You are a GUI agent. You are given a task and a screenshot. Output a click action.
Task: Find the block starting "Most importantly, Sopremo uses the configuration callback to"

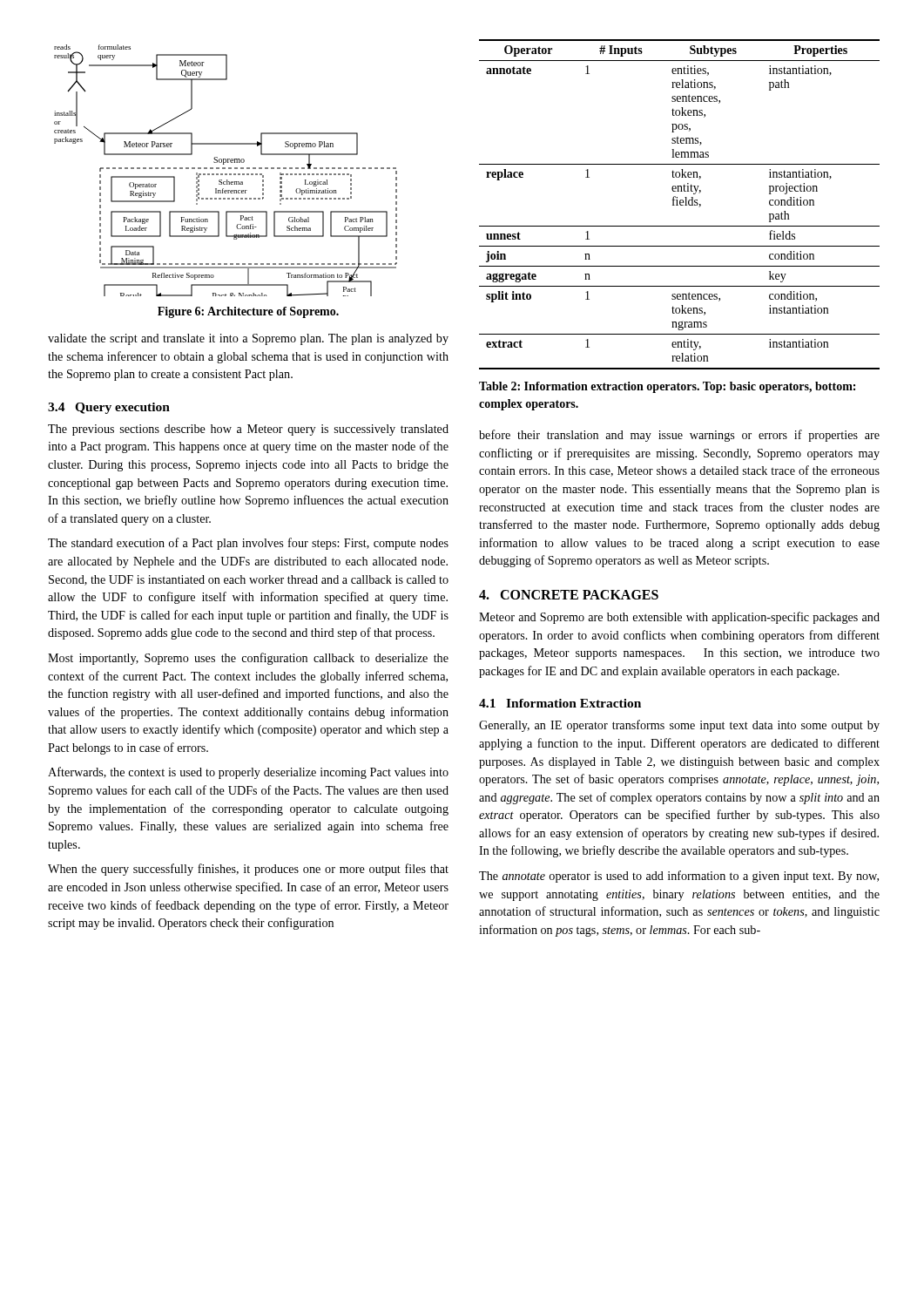point(248,703)
